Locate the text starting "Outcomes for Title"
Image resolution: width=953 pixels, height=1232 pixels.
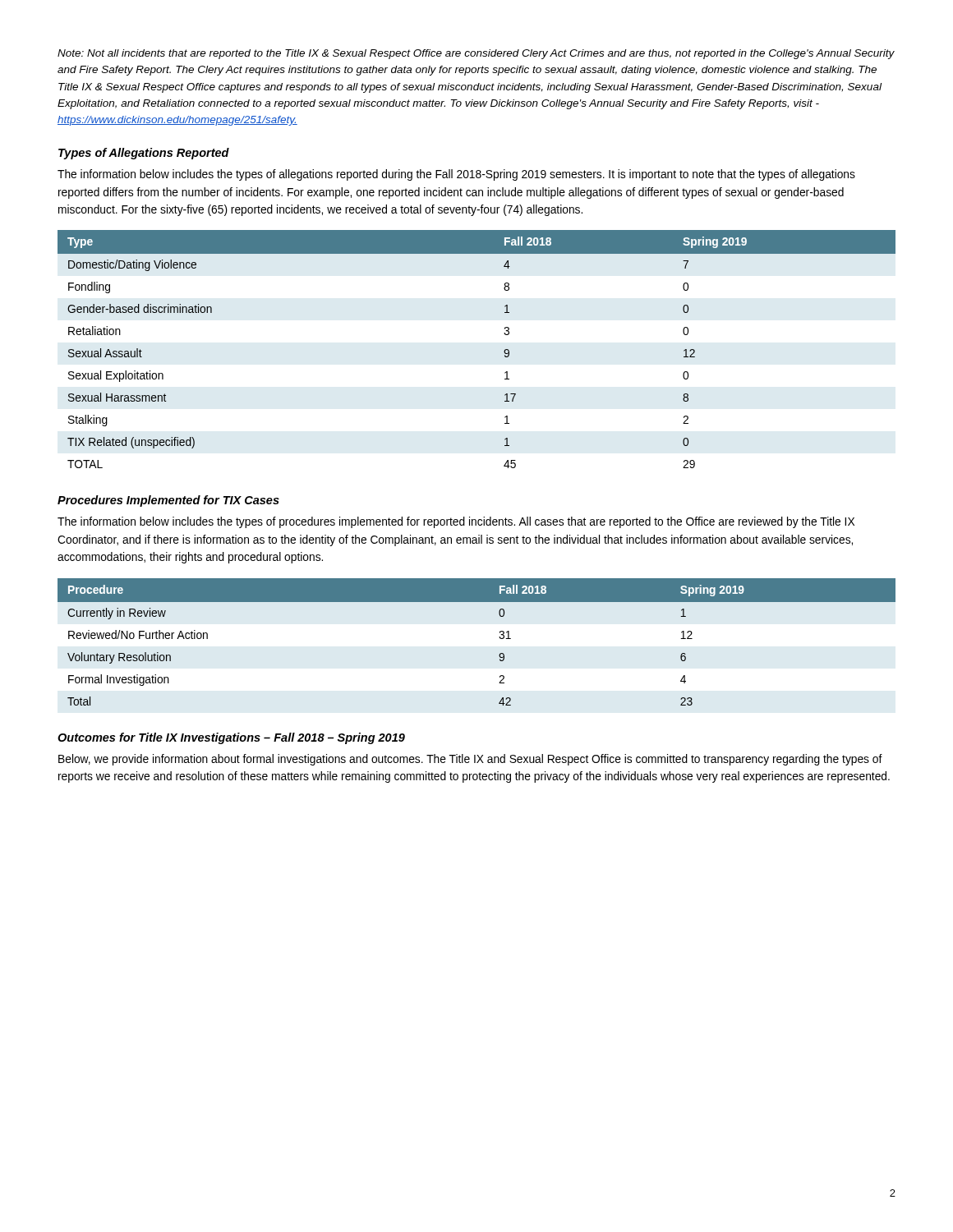231,737
